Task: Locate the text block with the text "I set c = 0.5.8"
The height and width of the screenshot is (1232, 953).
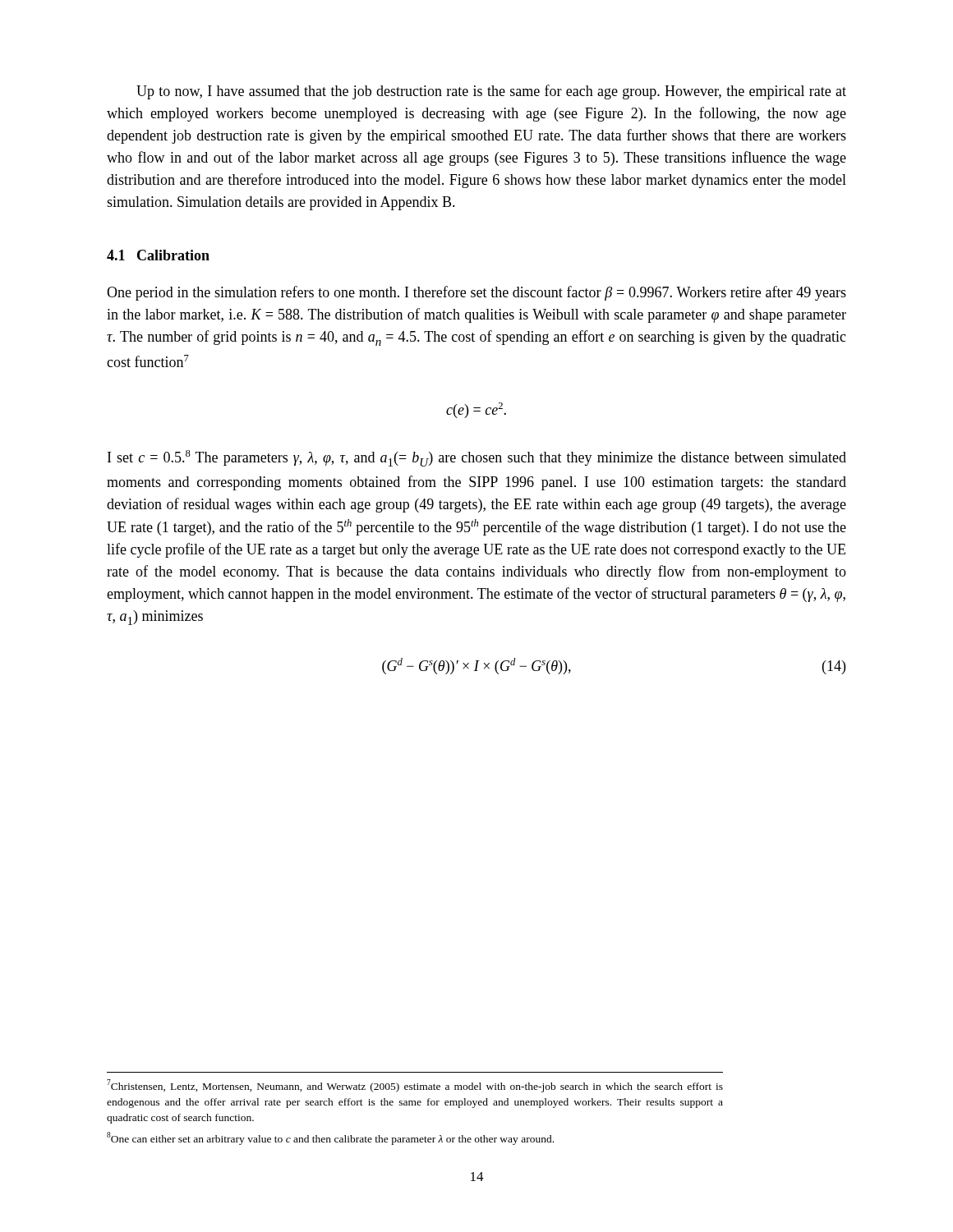Action: [476, 538]
